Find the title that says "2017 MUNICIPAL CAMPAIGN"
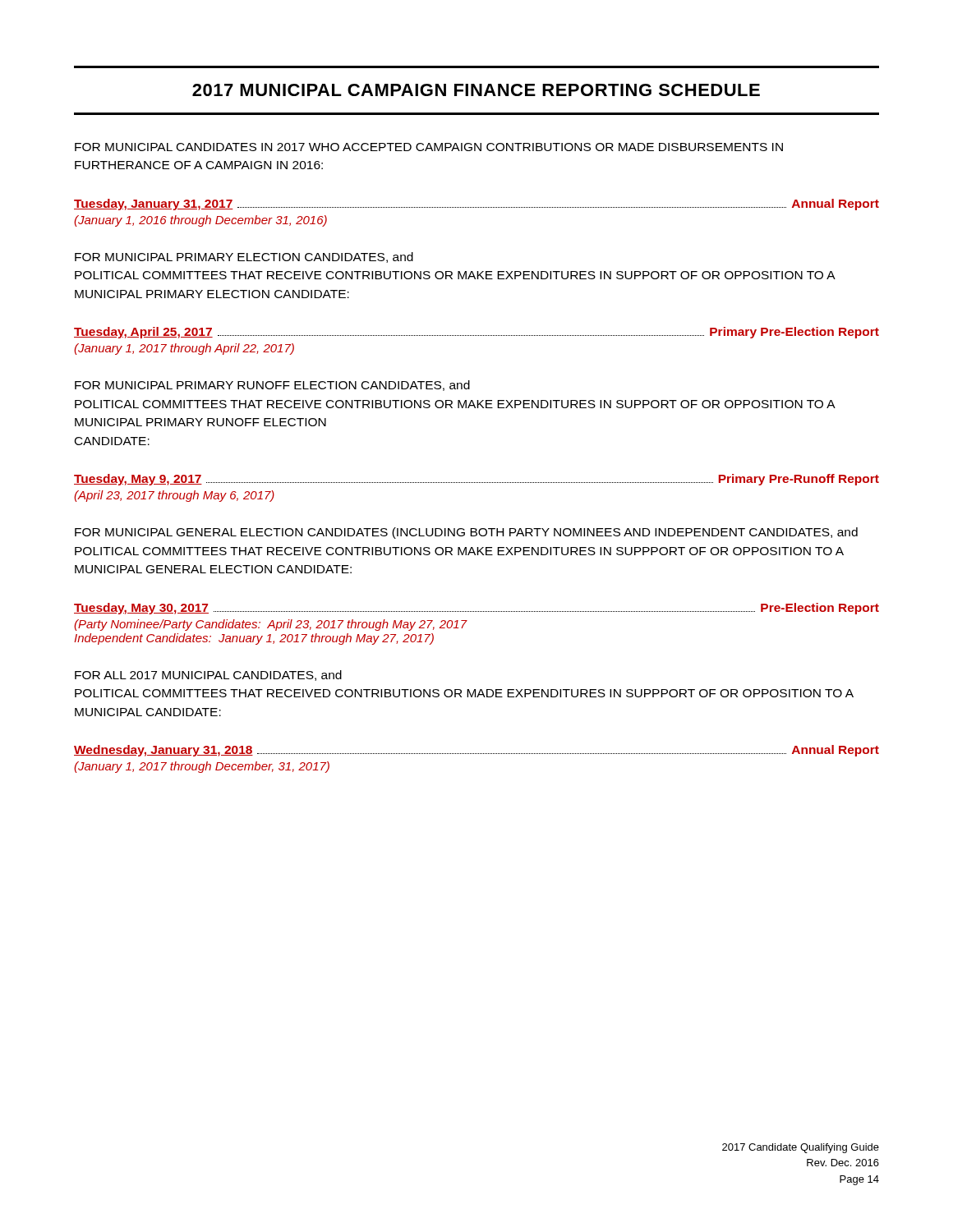953x1232 pixels. pyautogui.click(x=476, y=90)
